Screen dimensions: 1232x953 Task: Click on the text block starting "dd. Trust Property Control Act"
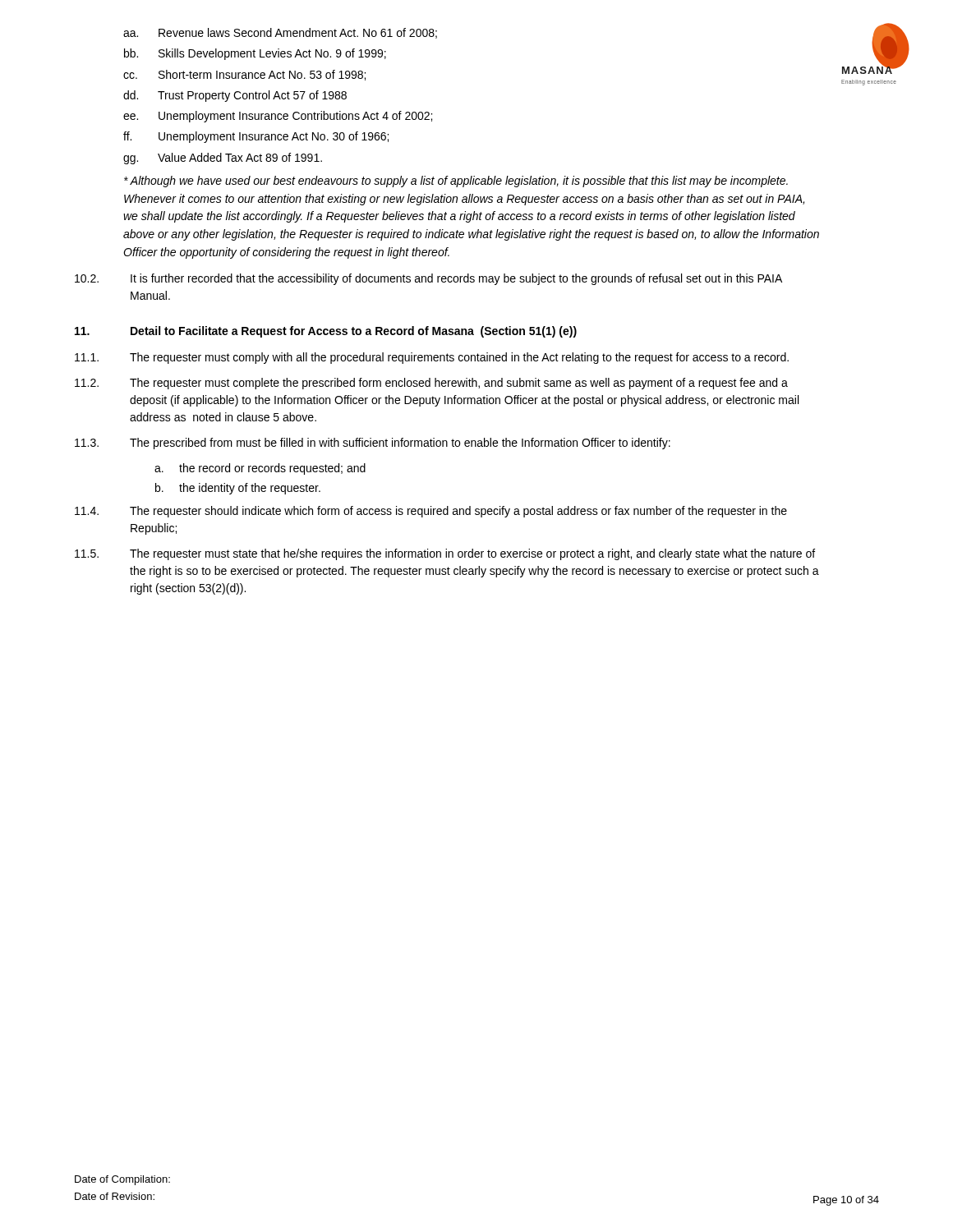(x=235, y=96)
